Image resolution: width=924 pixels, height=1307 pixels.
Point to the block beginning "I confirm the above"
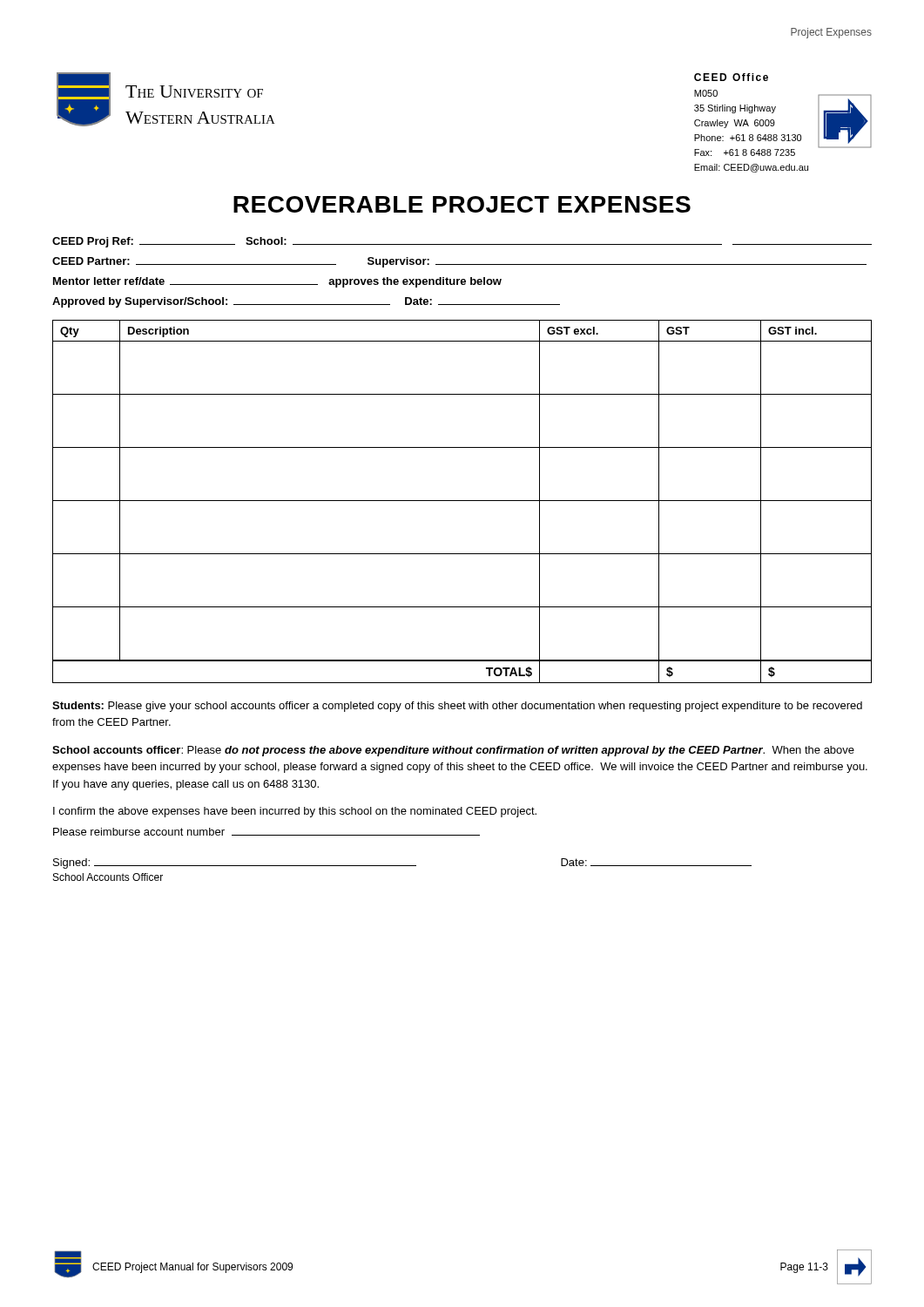pos(295,811)
